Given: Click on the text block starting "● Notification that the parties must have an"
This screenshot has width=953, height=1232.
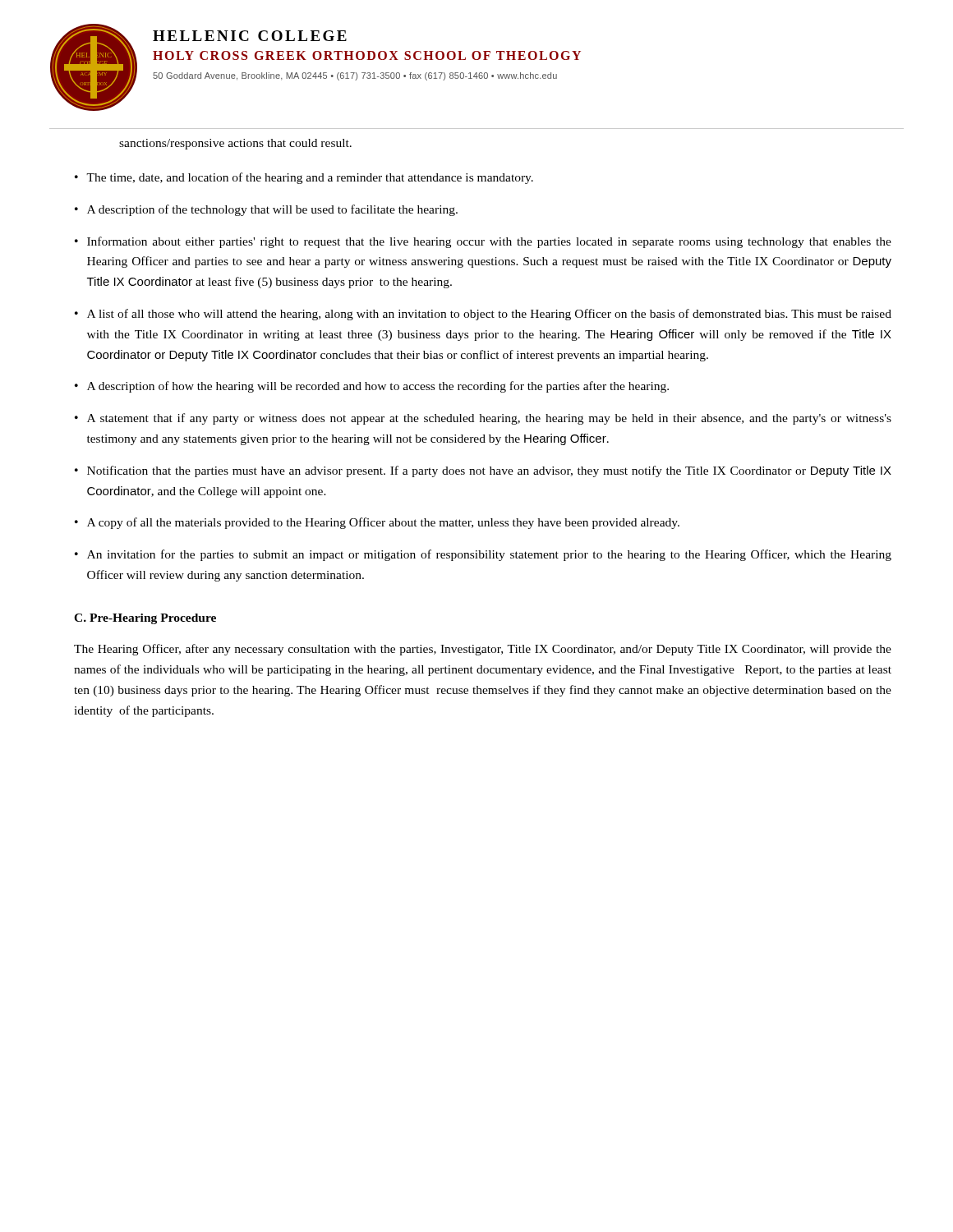Looking at the screenshot, I should click(483, 481).
